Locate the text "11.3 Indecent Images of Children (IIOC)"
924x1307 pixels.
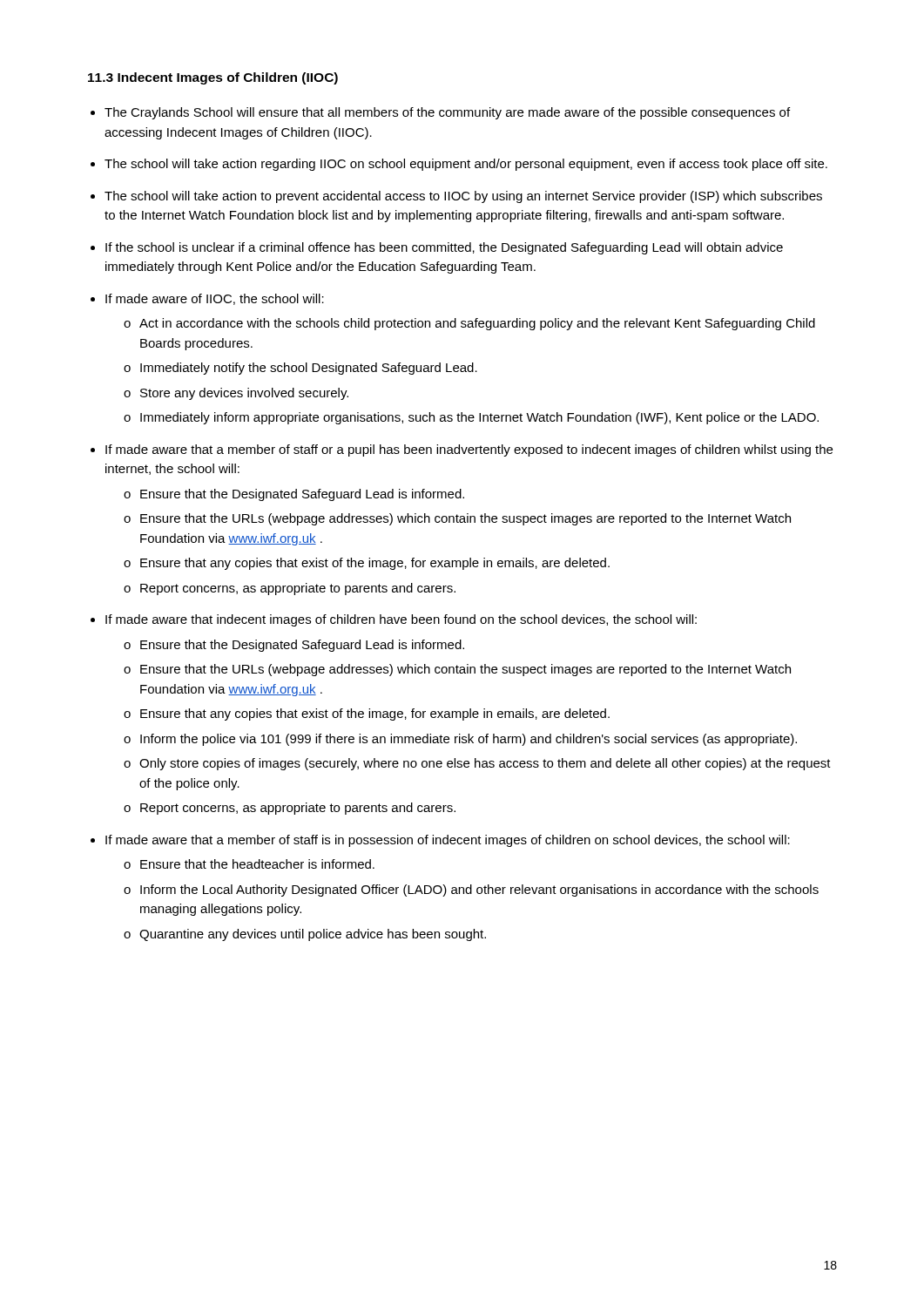tap(213, 77)
